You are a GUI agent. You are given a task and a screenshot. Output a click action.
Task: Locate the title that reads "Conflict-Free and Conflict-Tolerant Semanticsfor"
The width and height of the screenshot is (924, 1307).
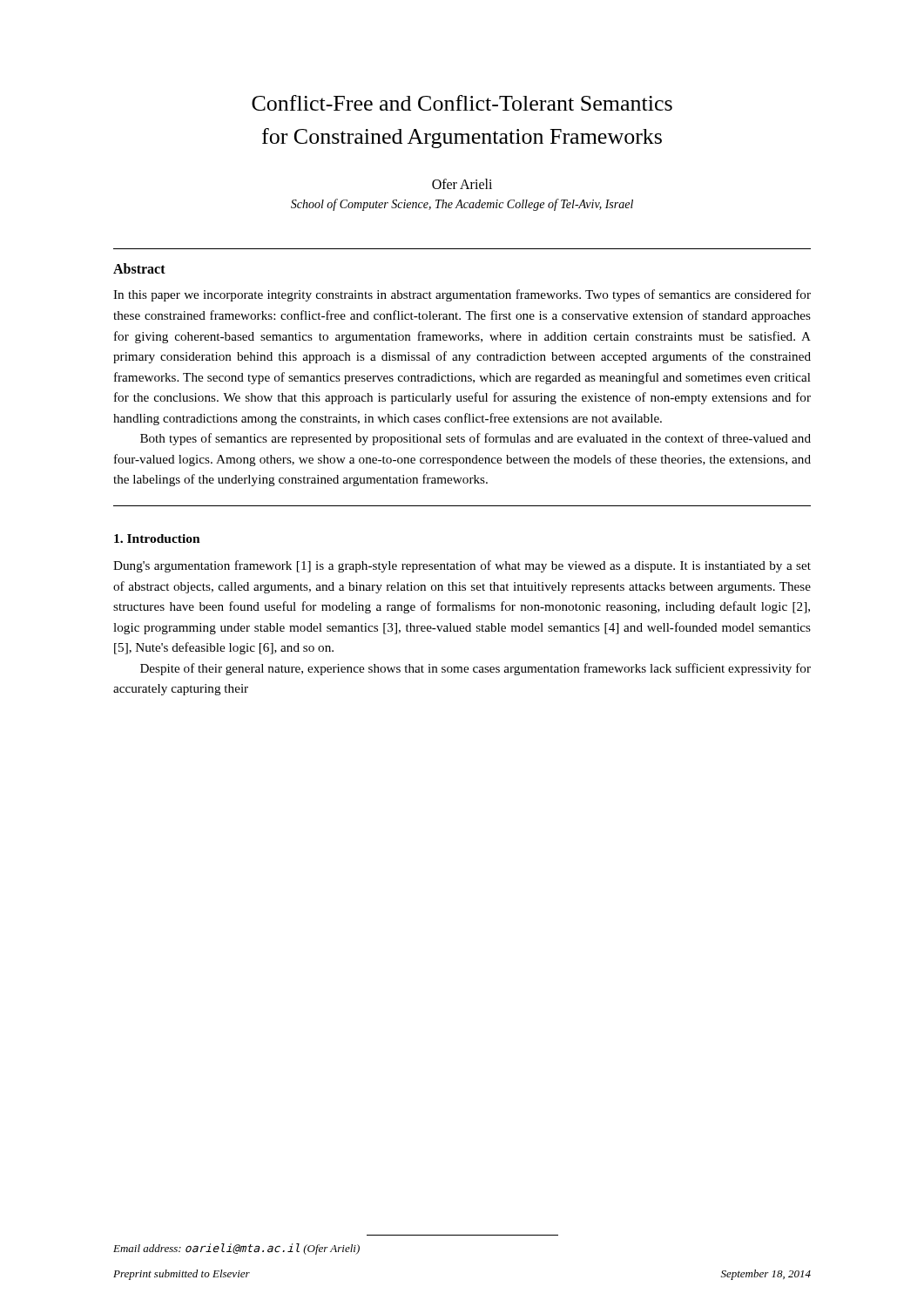tap(462, 120)
